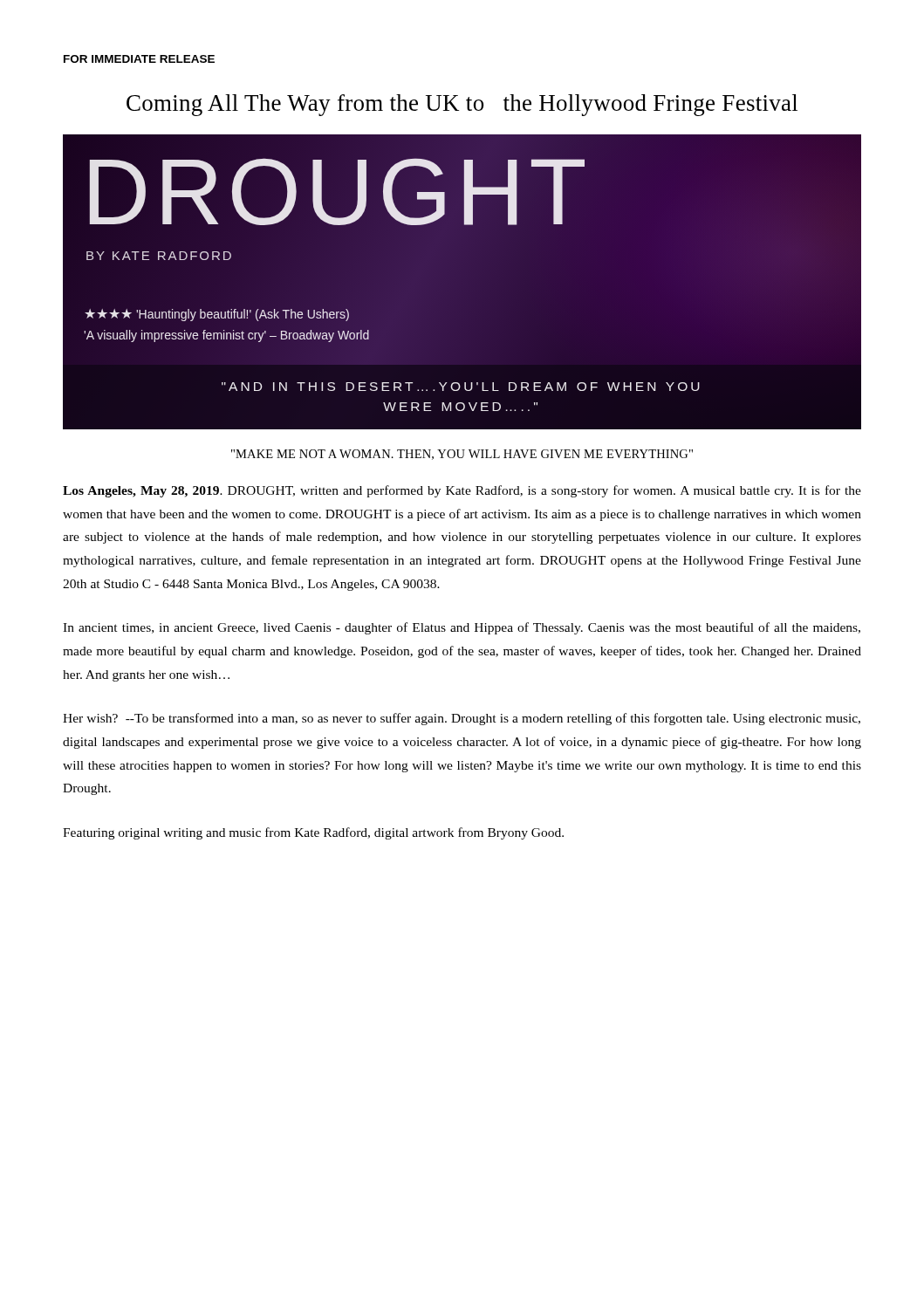The width and height of the screenshot is (924, 1309).
Task: Click on the photo
Action: 462,282
